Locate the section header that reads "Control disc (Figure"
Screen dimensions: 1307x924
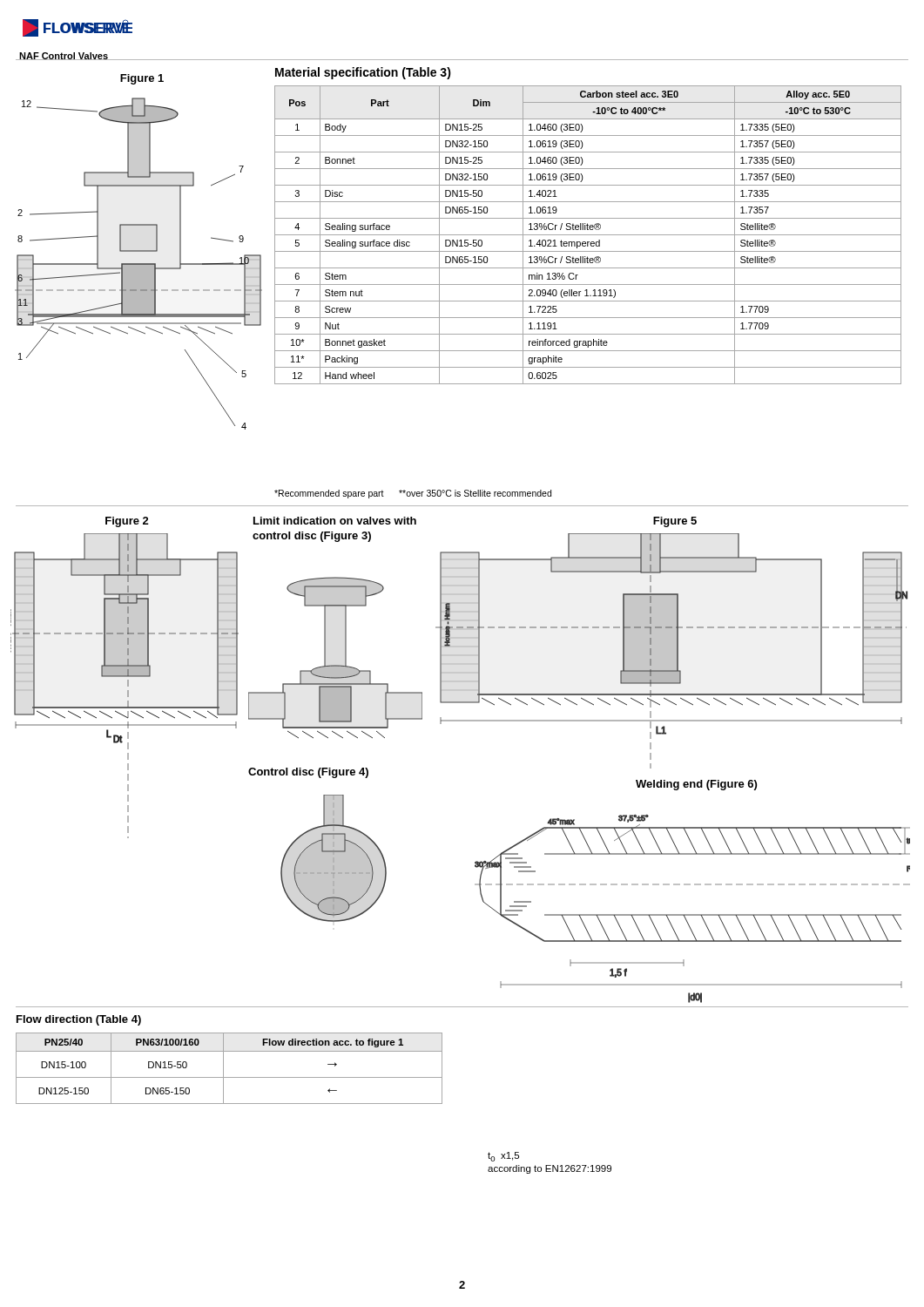click(309, 772)
